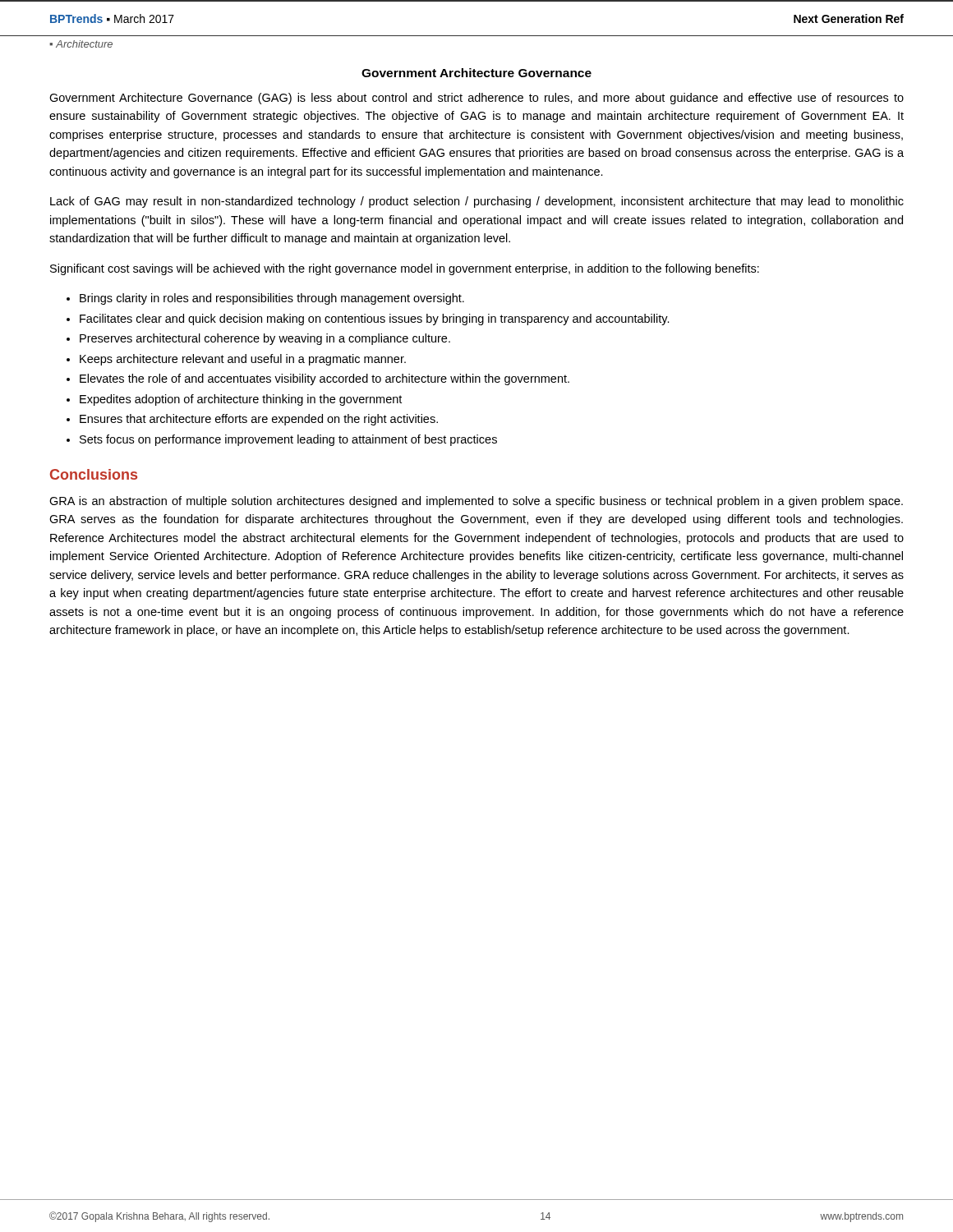This screenshot has height=1232, width=953.
Task: Select the text block that says "Government Architecture Governance (GAG) is"
Action: click(476, 135)
